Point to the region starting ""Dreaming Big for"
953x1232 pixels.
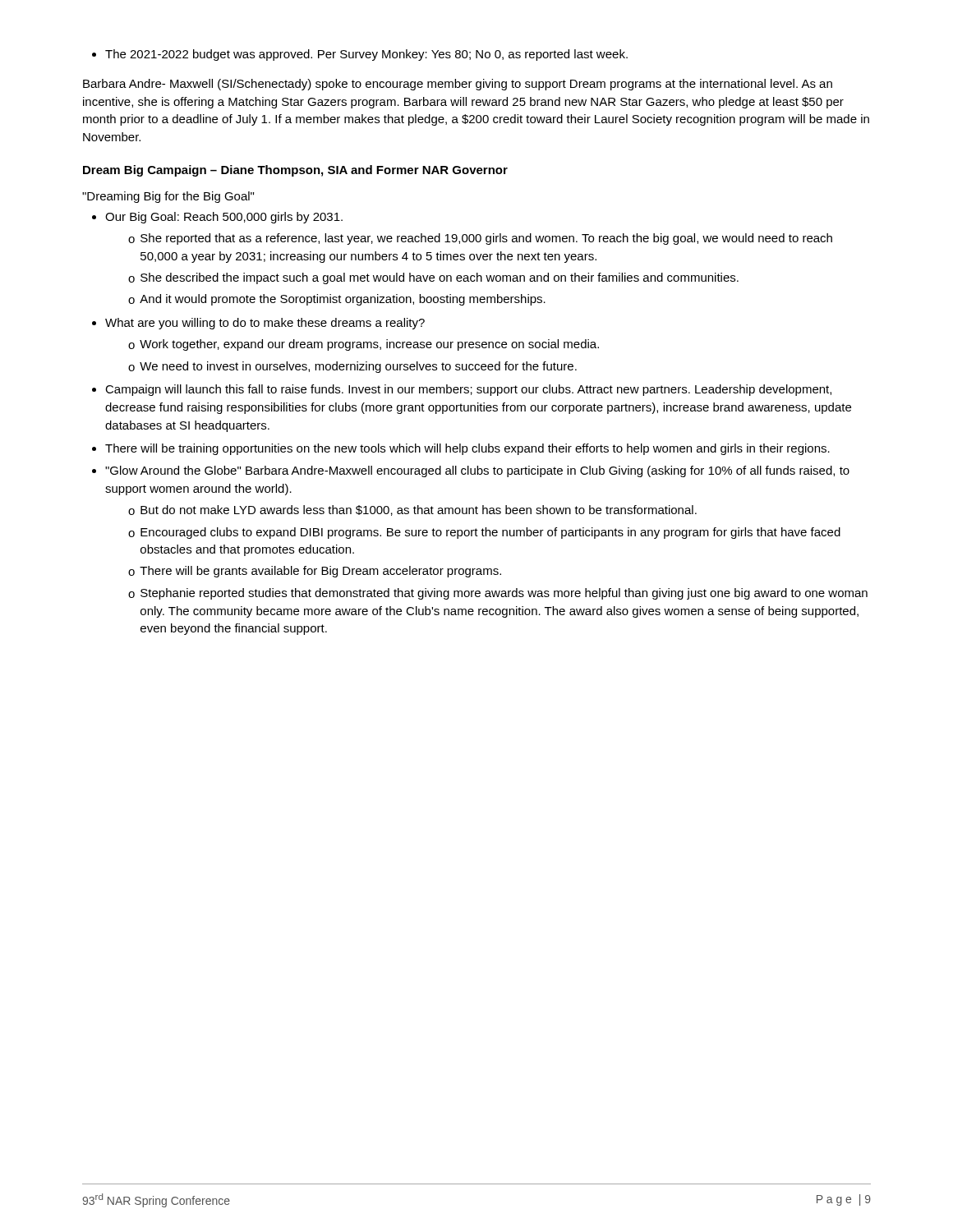pos(168,195)
